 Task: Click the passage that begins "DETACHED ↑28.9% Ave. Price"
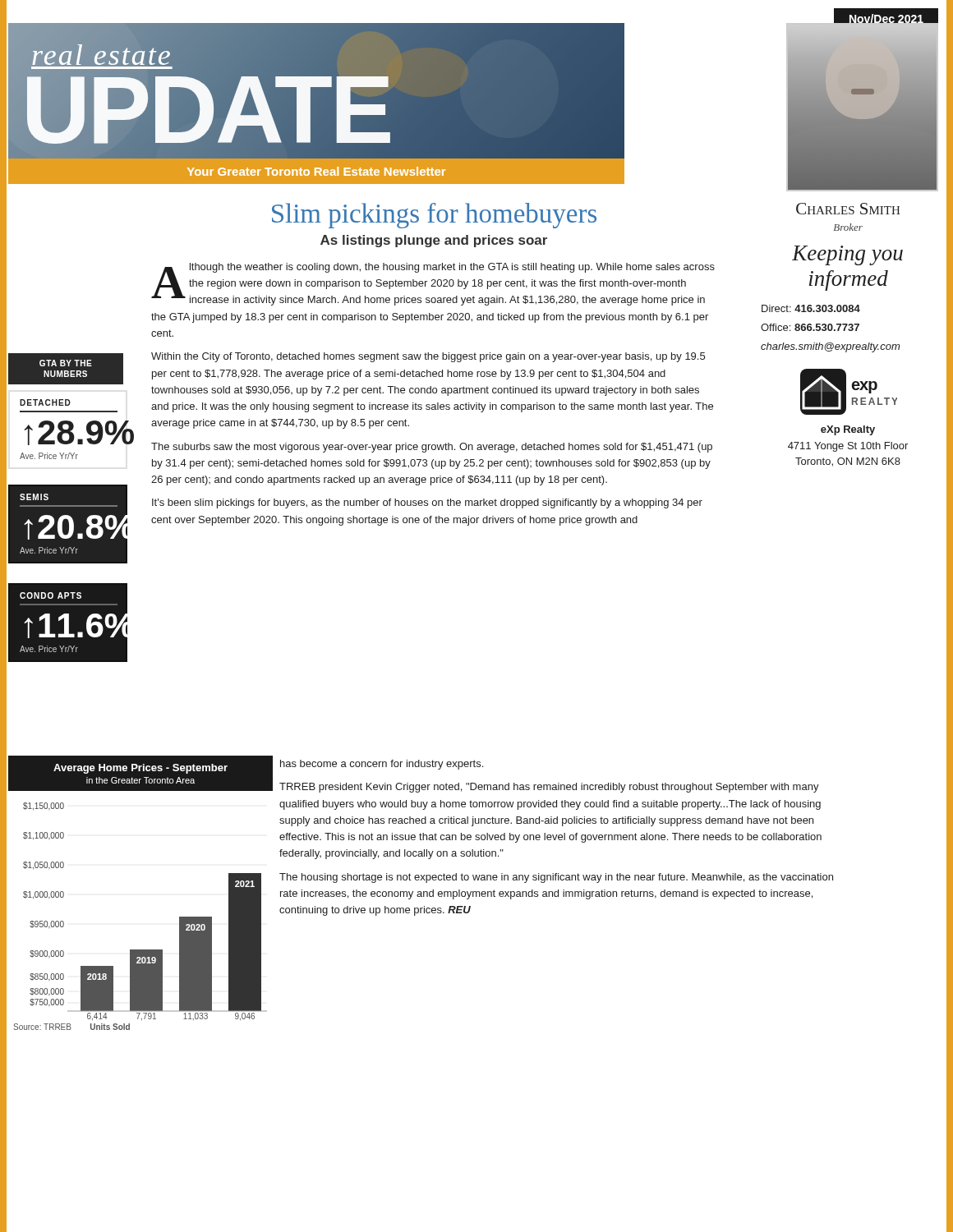[74, 430]
